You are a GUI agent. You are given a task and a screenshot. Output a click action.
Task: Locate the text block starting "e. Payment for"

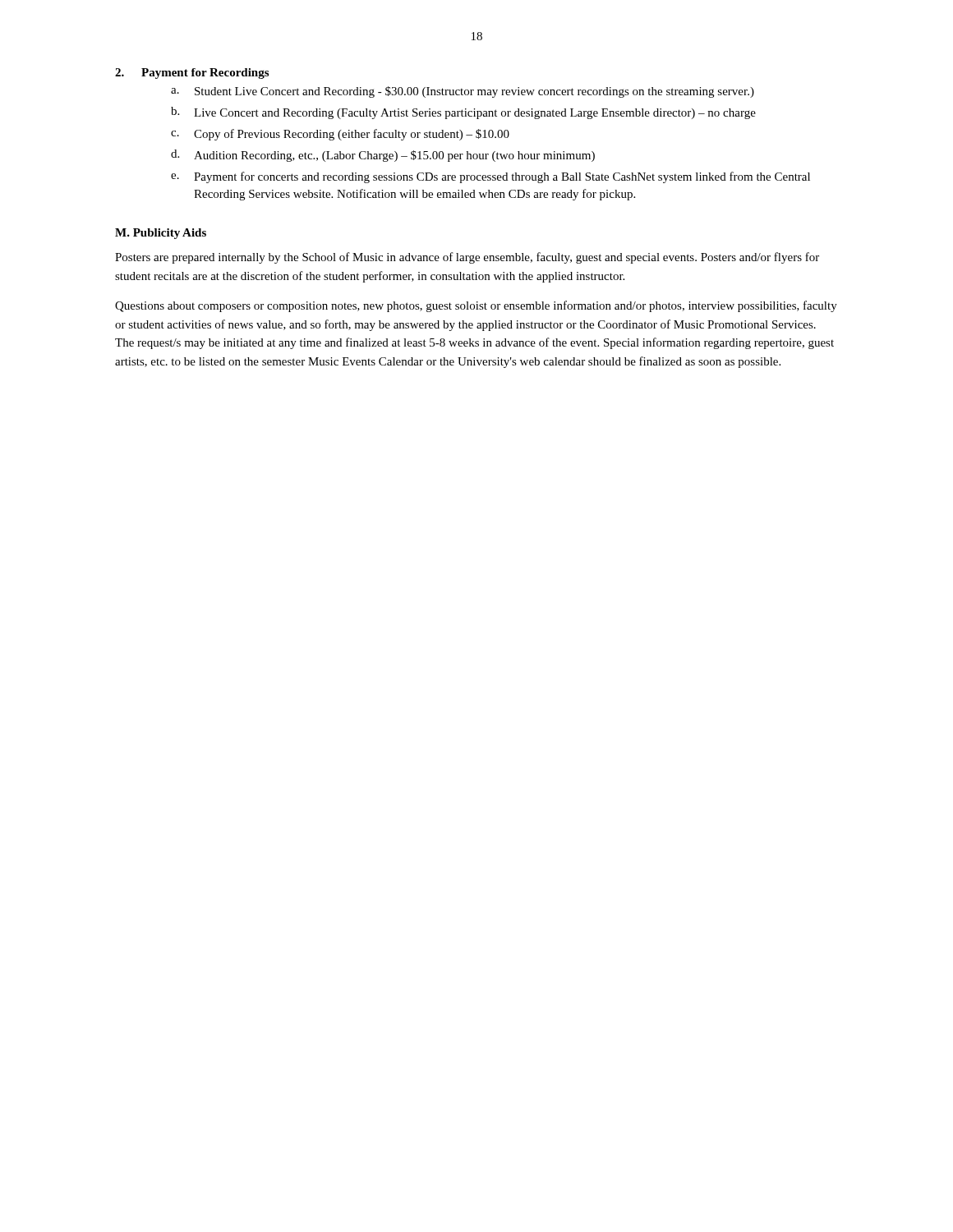pos(504,186)
